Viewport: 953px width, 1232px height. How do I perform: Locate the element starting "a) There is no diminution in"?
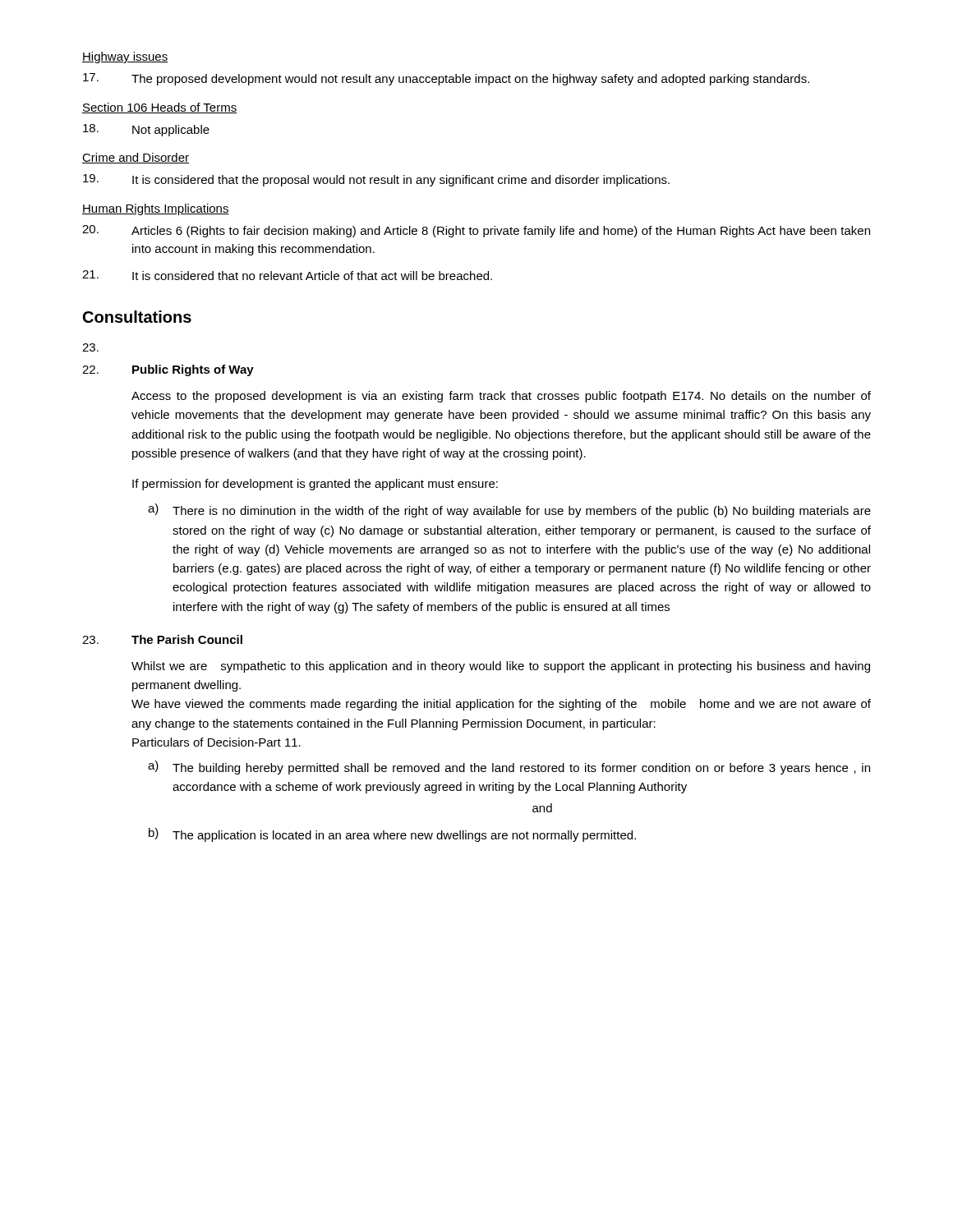tap(509, 558)
